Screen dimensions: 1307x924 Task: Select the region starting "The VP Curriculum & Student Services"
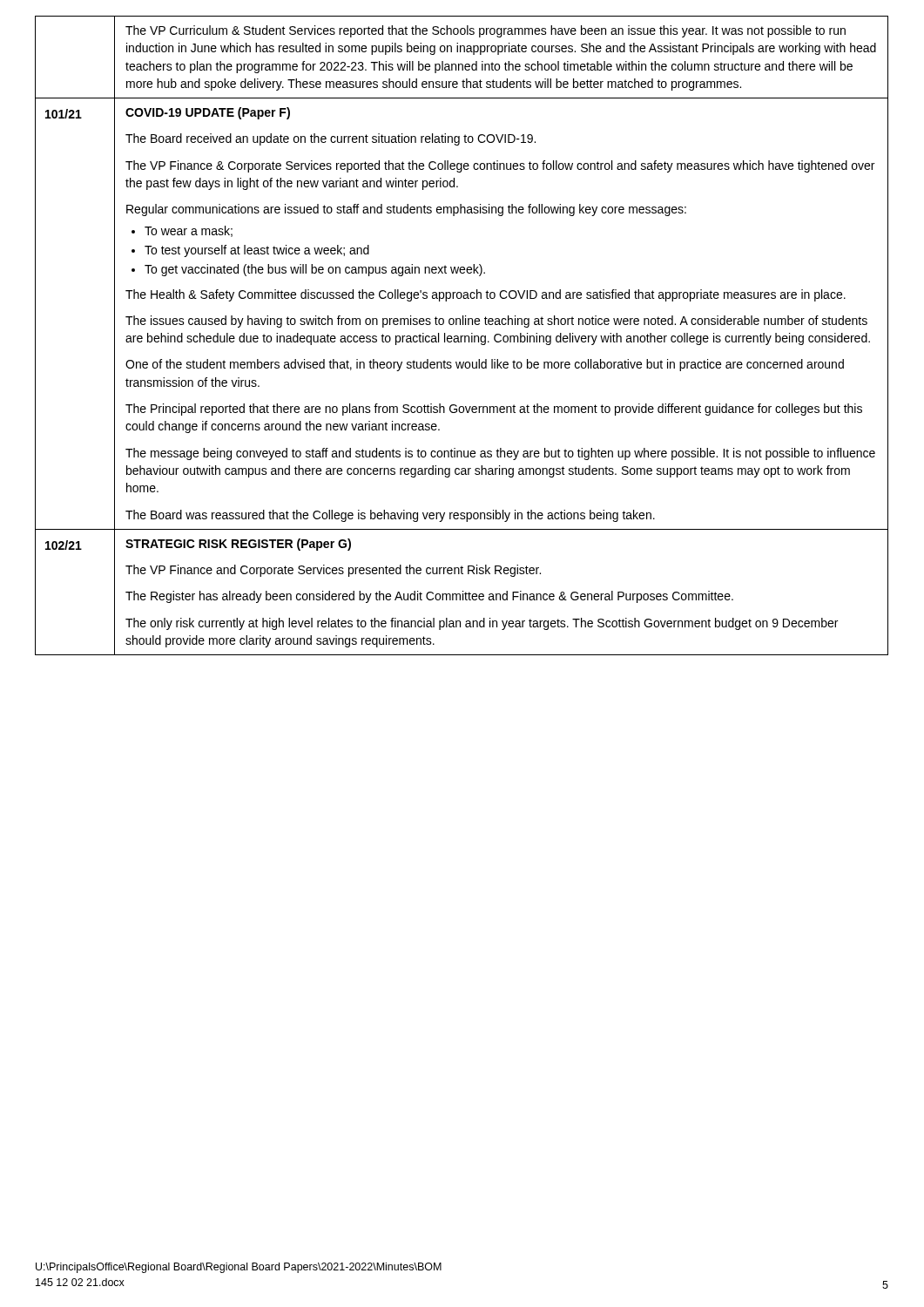(501, 57)
